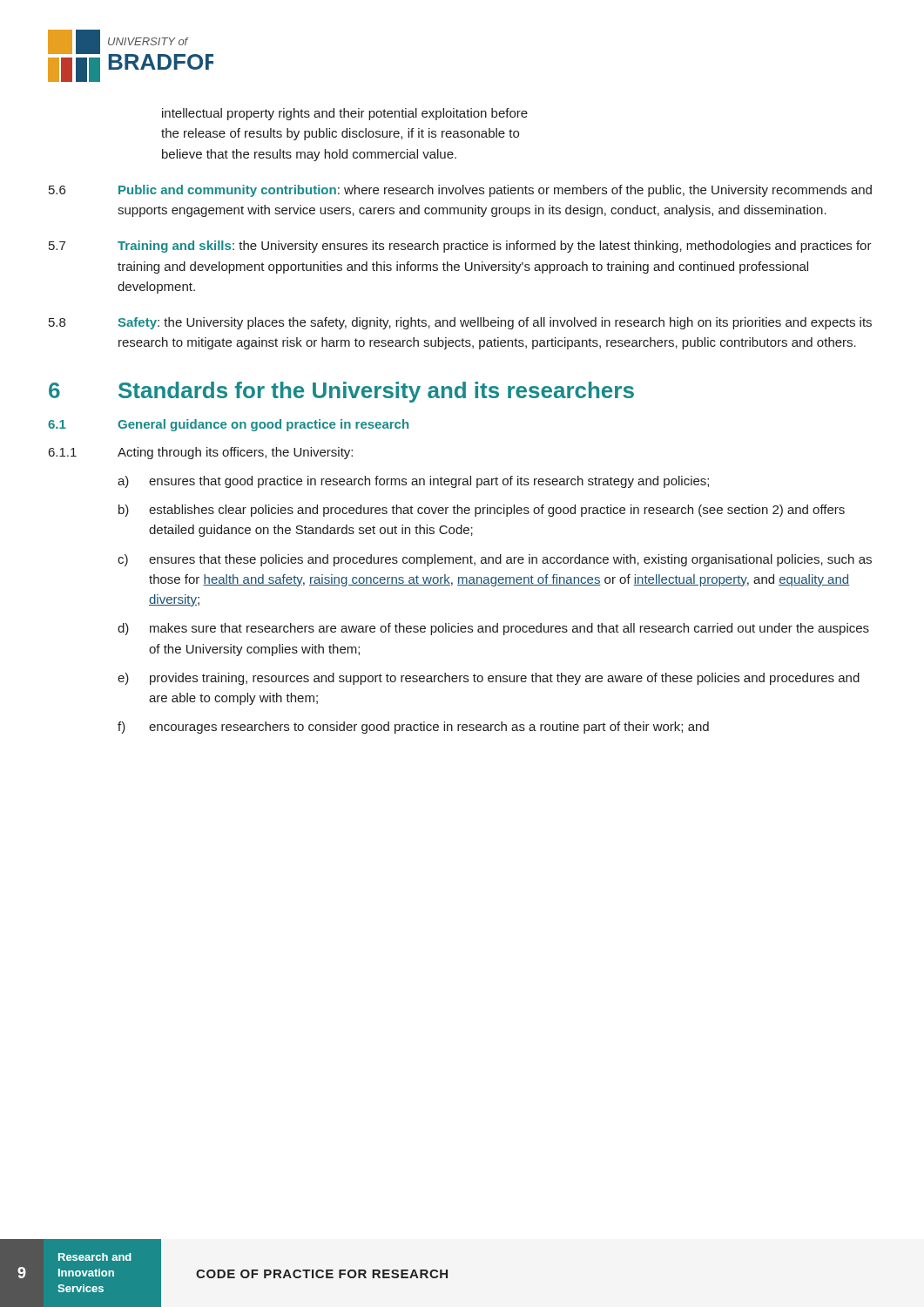Select the logo

(x=131, y=56)
